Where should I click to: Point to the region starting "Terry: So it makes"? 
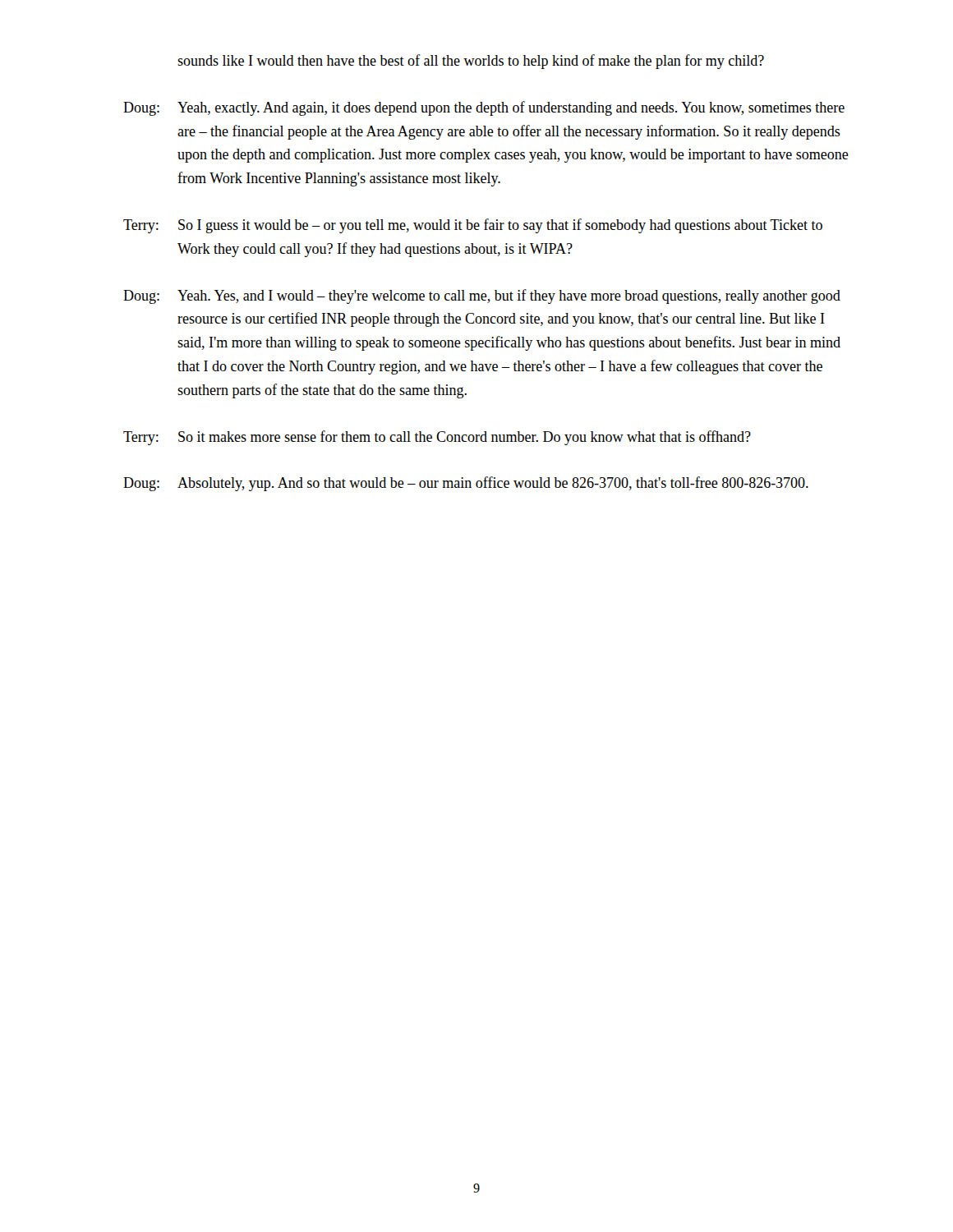[489, 437]
